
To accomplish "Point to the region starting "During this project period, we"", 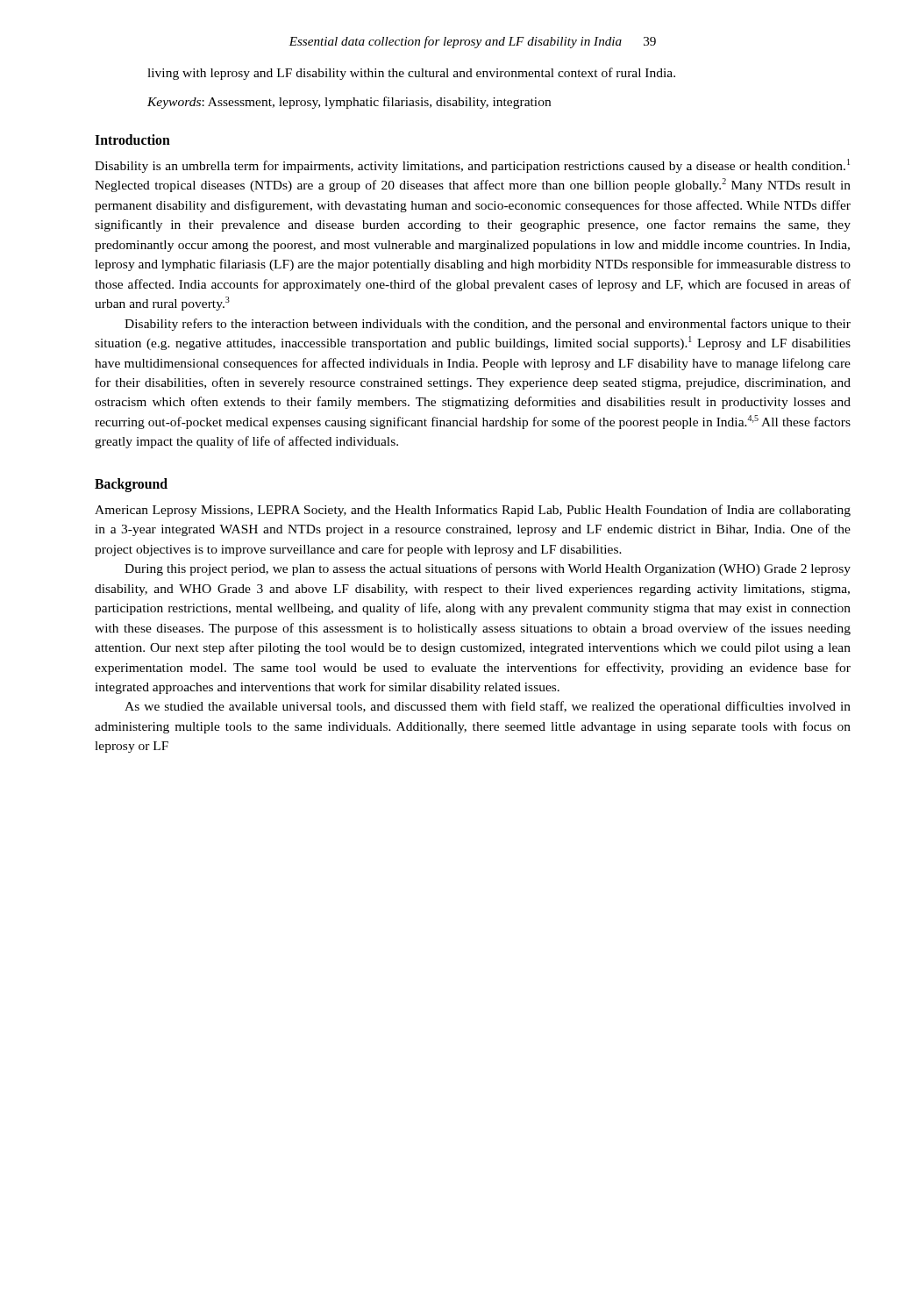I will (473, 627).
